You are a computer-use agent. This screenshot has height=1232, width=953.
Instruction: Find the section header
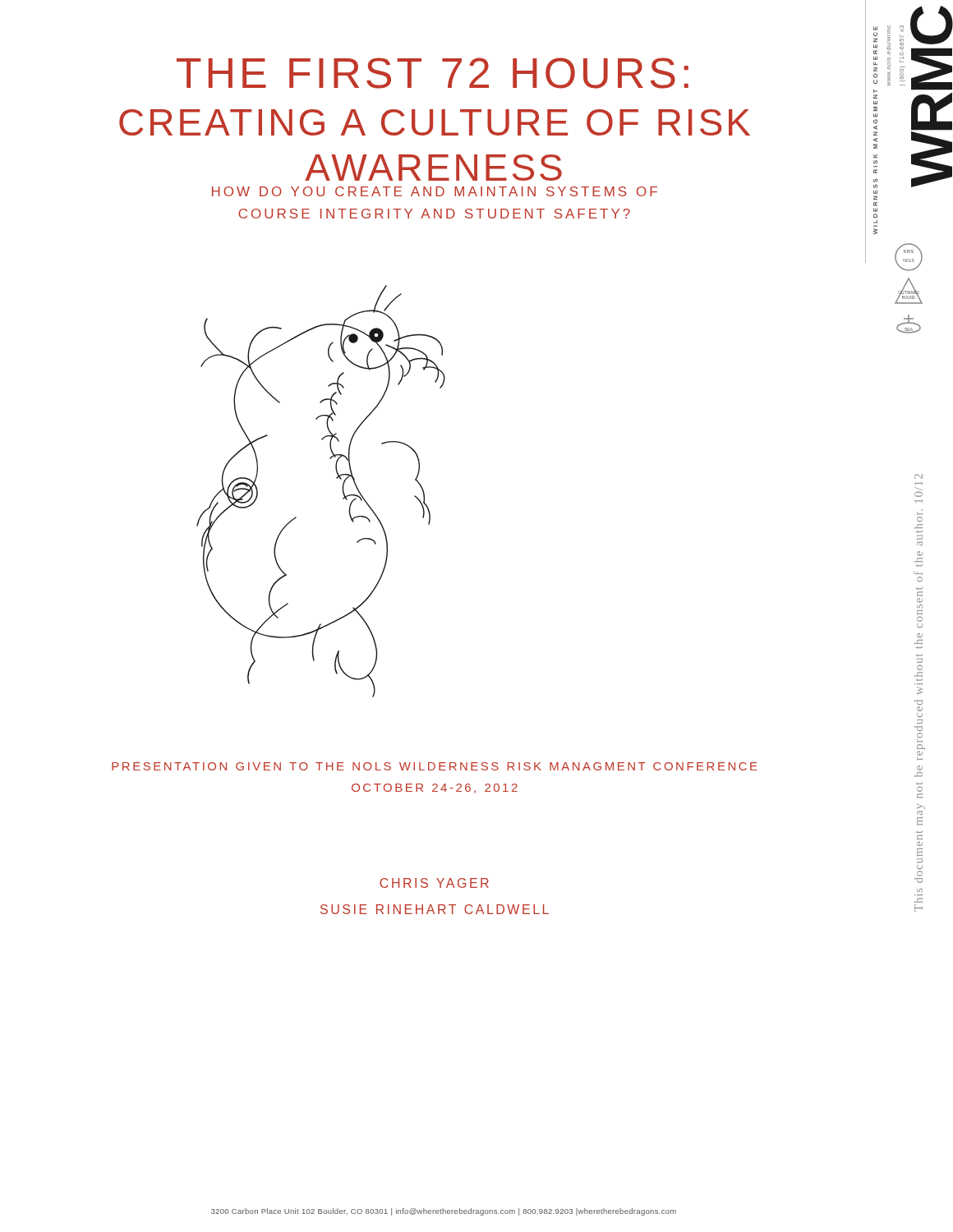tap(435, 203)
